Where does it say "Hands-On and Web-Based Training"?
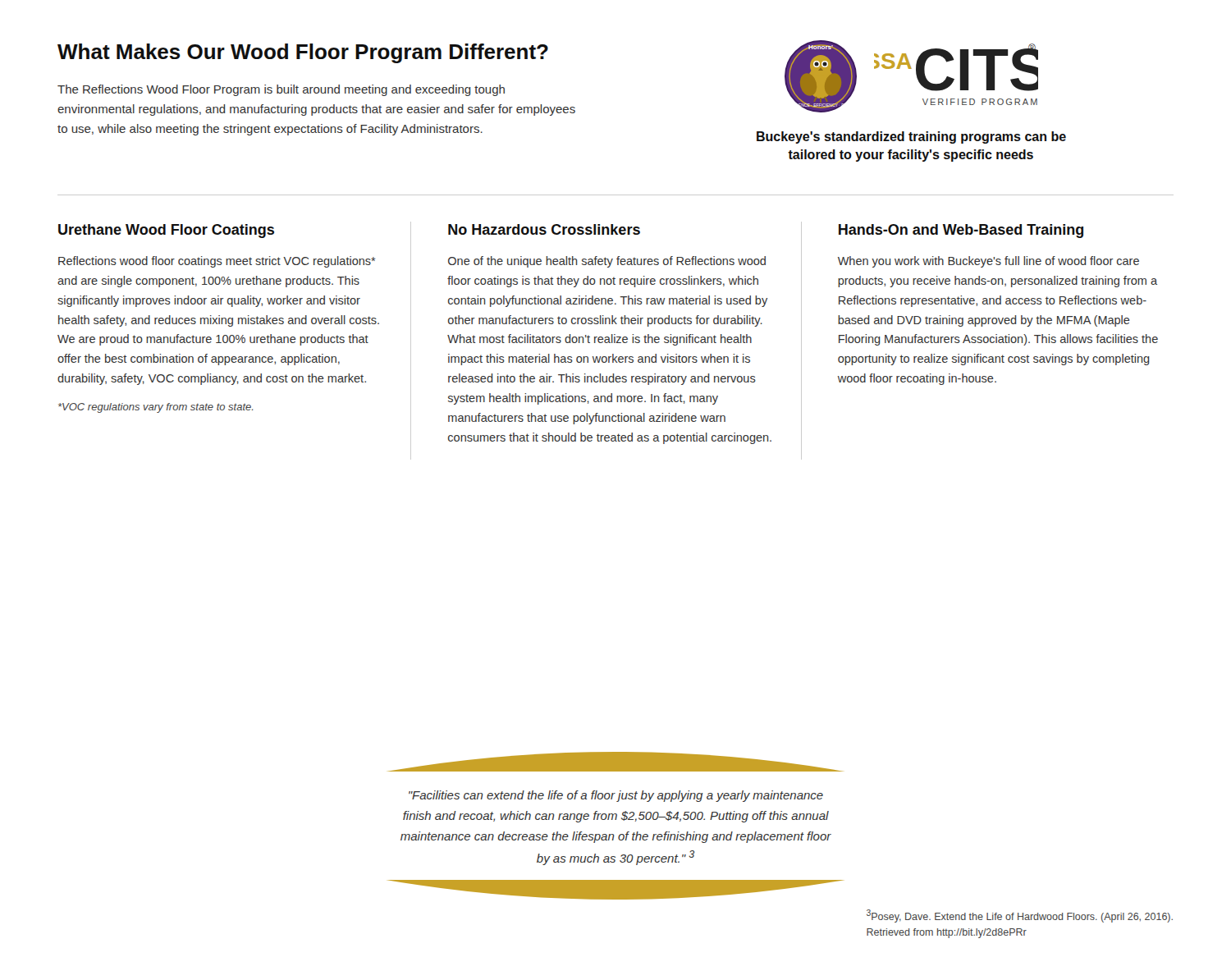Viewport: 1231px width, 980px height. [x=1006, y=230]
